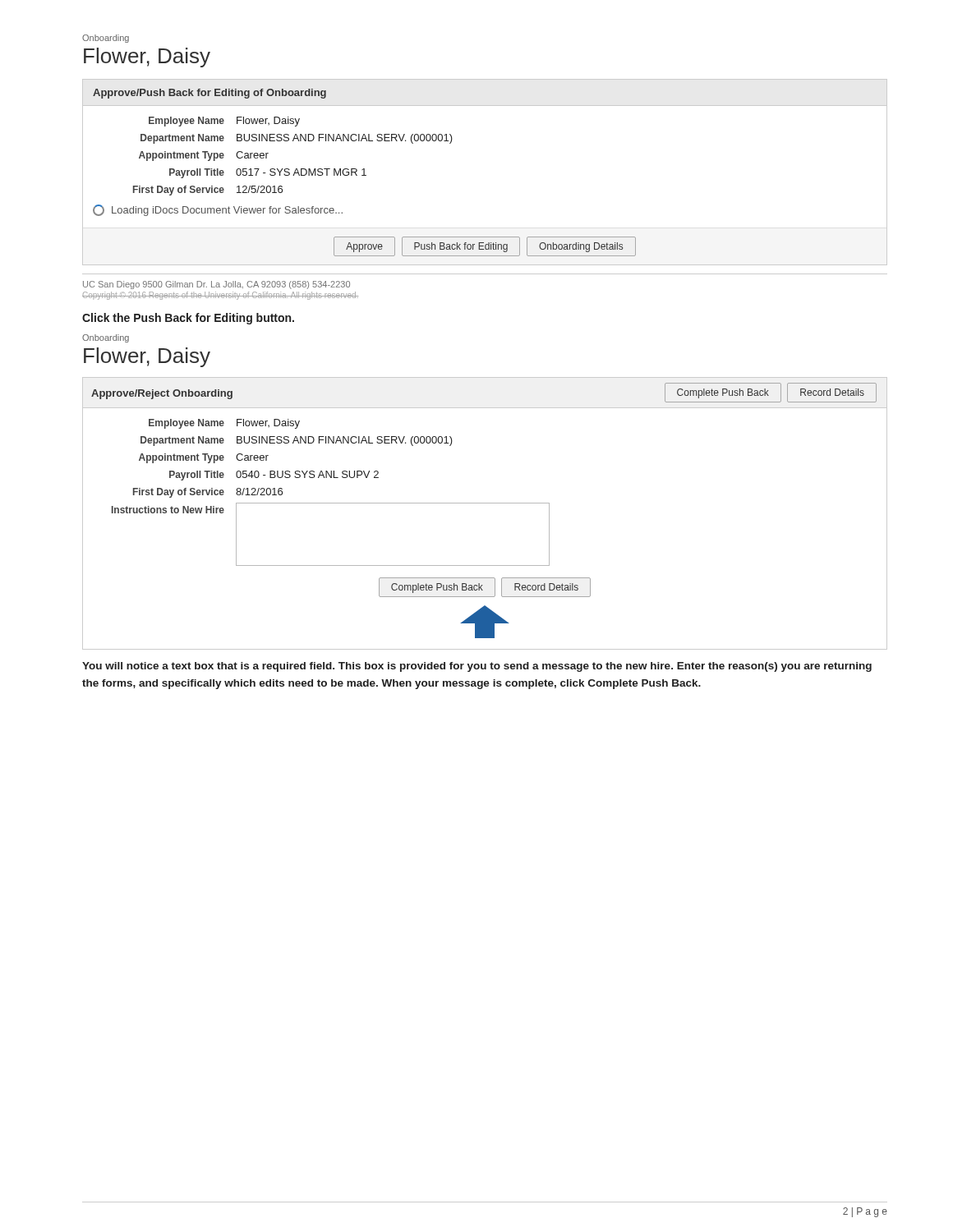Click the passage that begins "You will notice a text box that"
The image size is (953, 1232).
[477, 674]
